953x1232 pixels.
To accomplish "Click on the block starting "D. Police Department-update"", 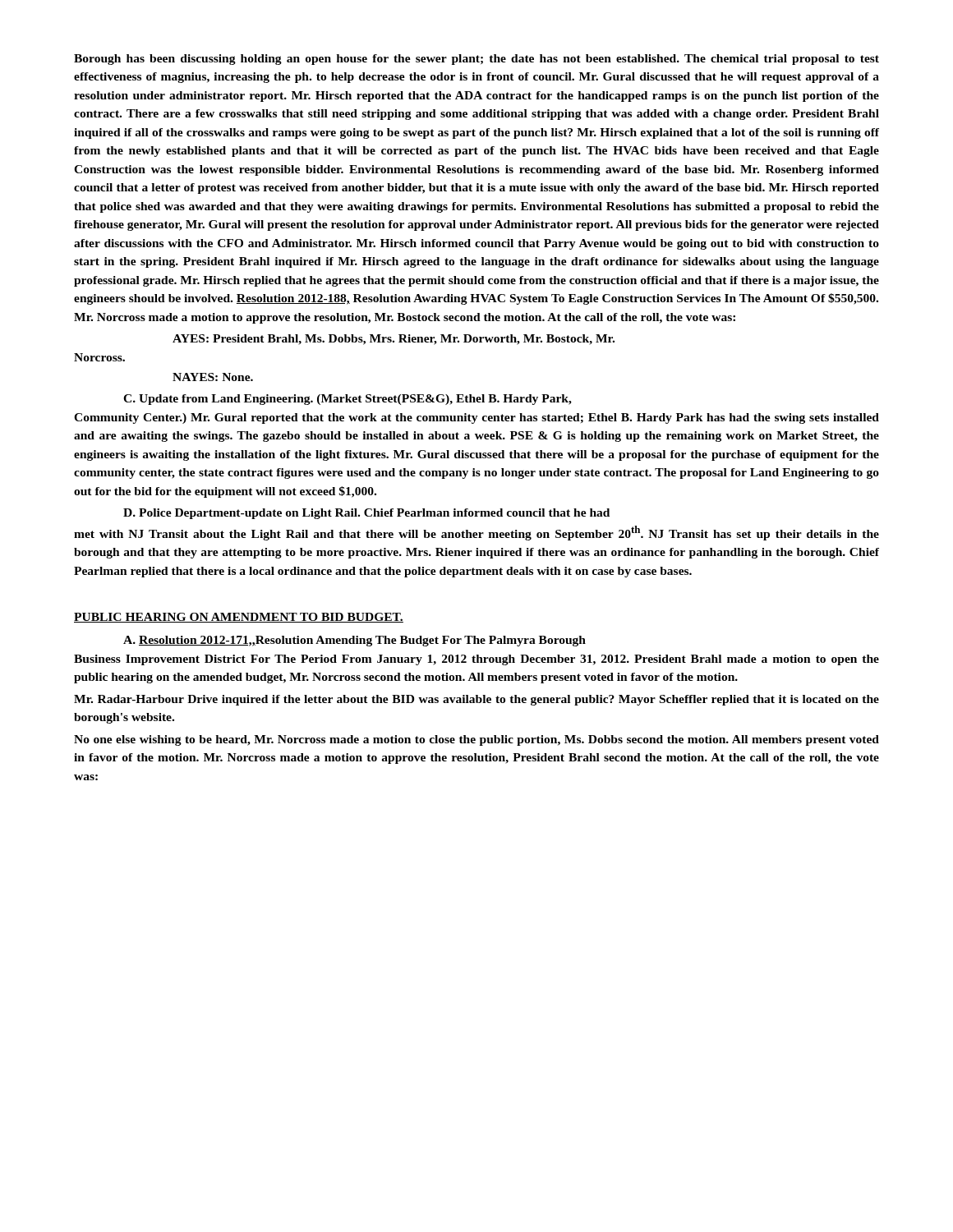I will point(476,540).
